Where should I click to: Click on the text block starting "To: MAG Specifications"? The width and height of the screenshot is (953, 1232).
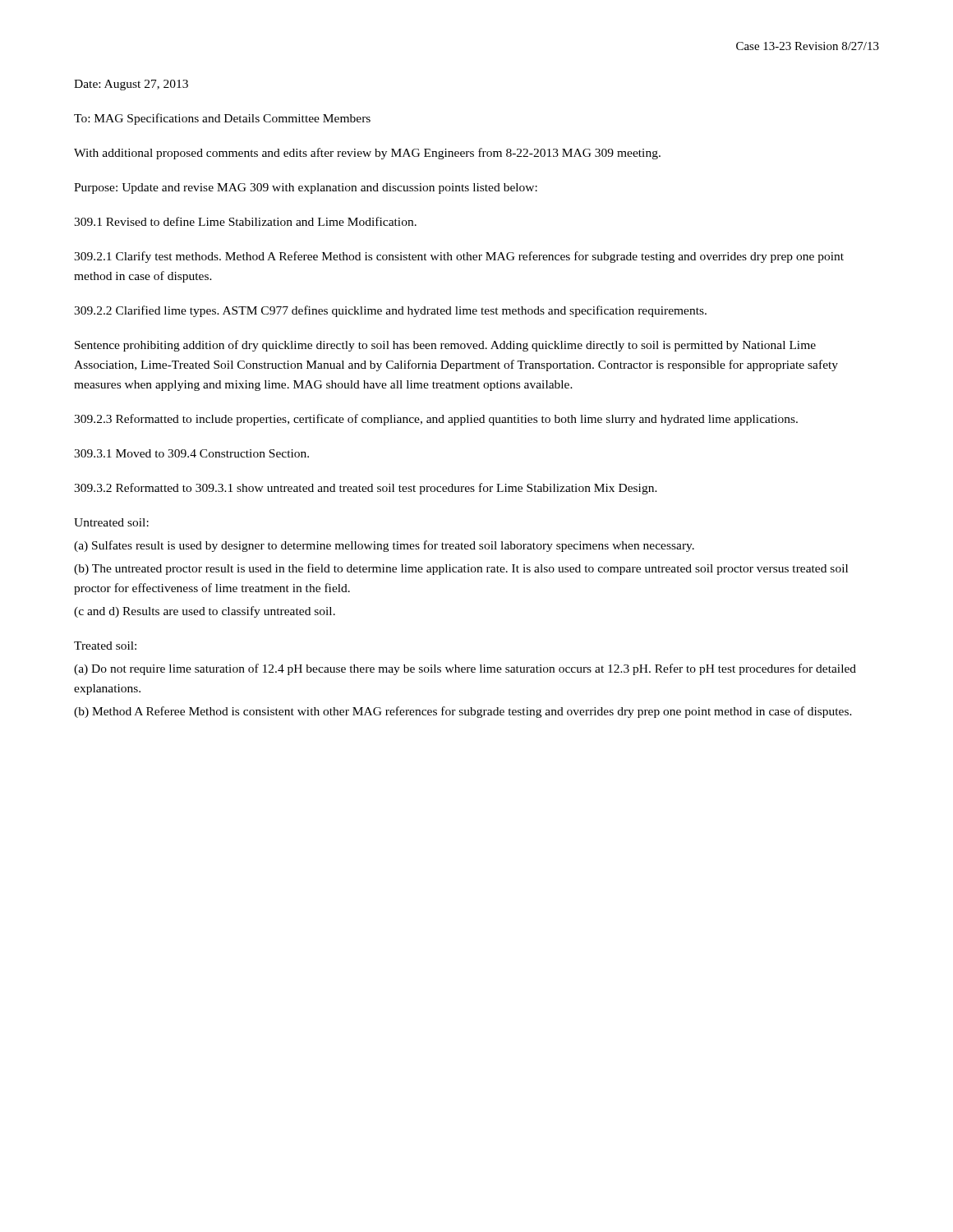click(x=222, y=118)
